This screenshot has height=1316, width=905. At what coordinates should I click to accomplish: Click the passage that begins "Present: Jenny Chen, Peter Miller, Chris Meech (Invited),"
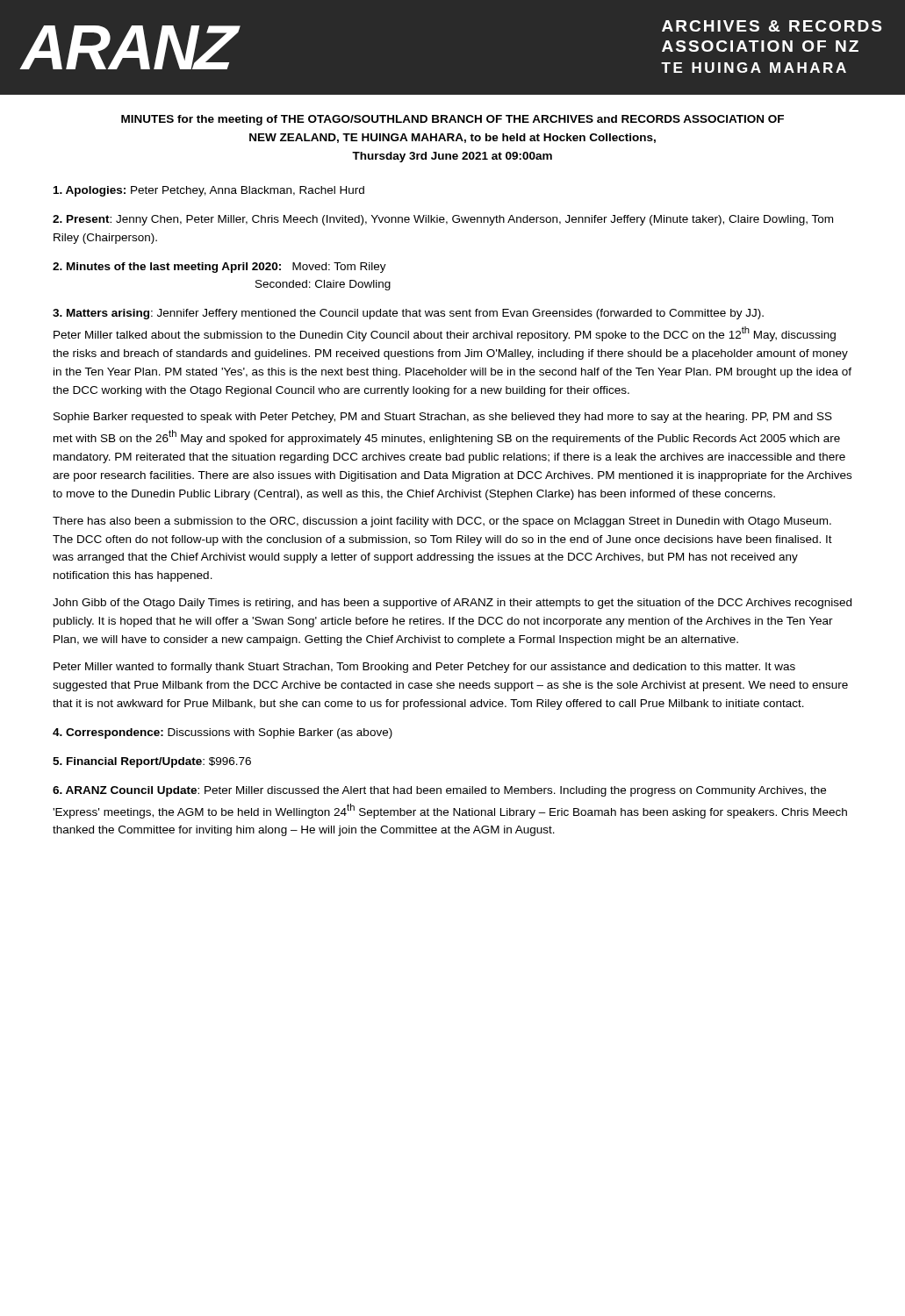(452, 229)
